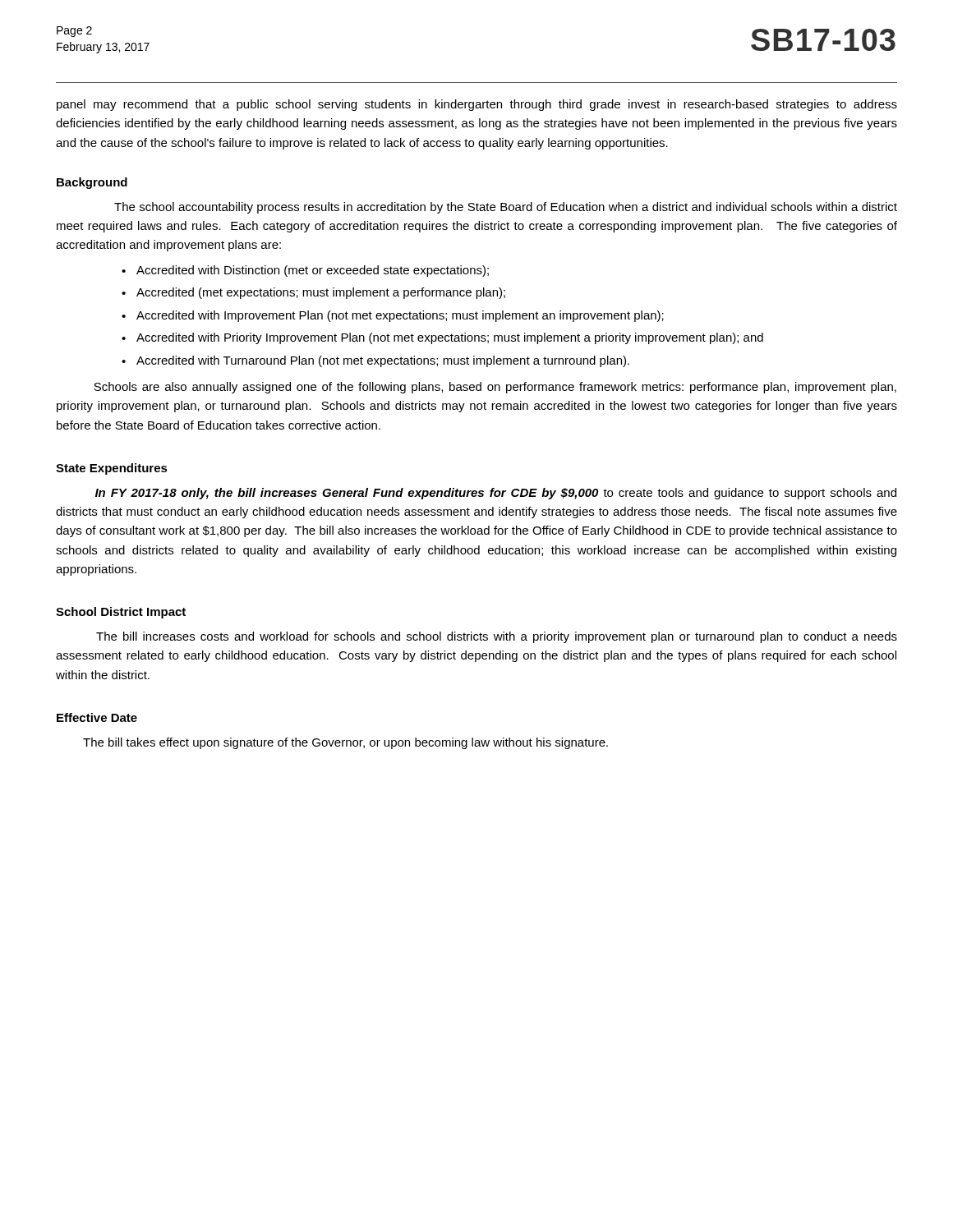
Task: Where is the passage that starts "Schools are also annually assigned one of"?
Action: (476, 406)
